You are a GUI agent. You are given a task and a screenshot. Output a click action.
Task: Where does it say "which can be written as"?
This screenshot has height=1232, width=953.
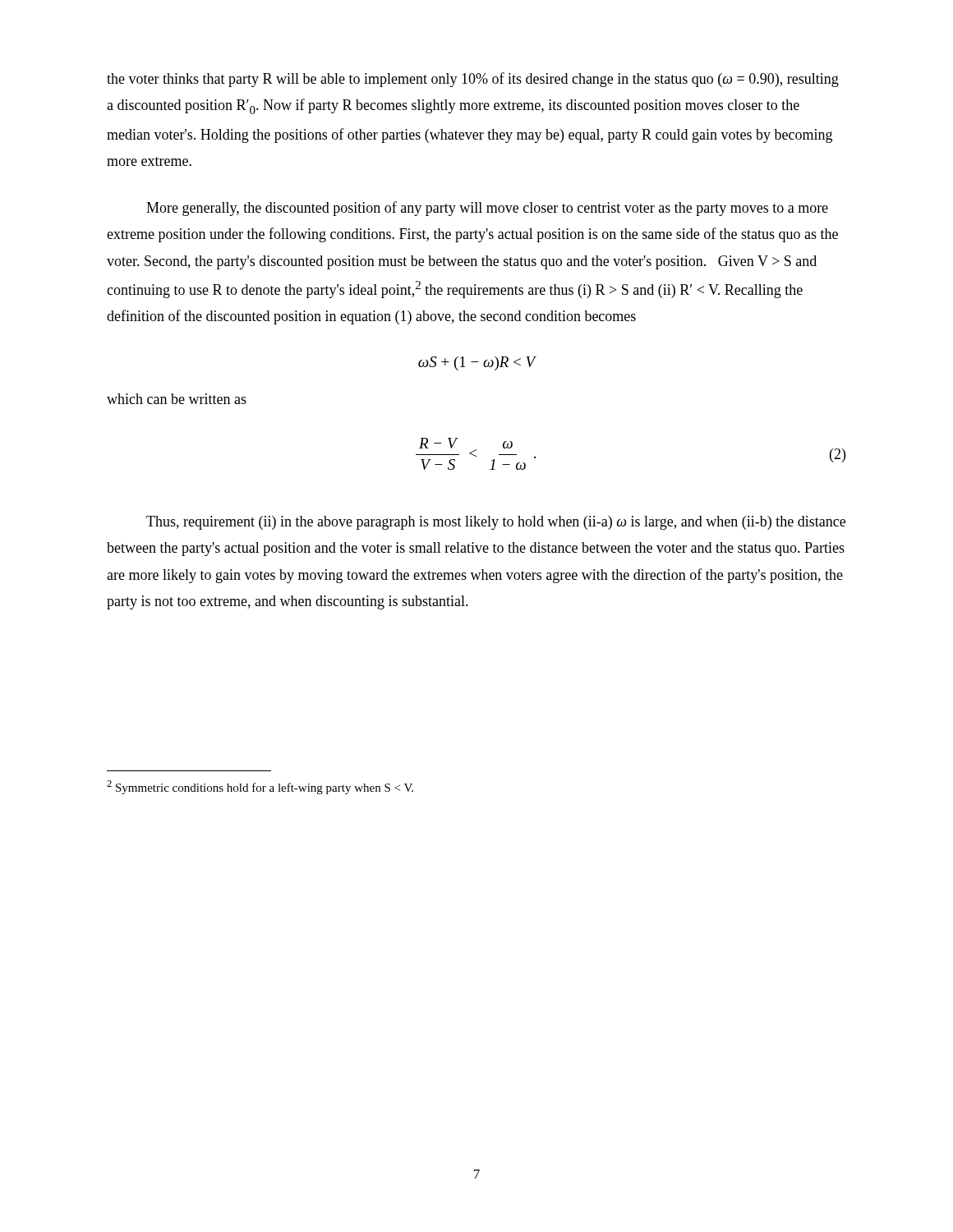[177, 399]
